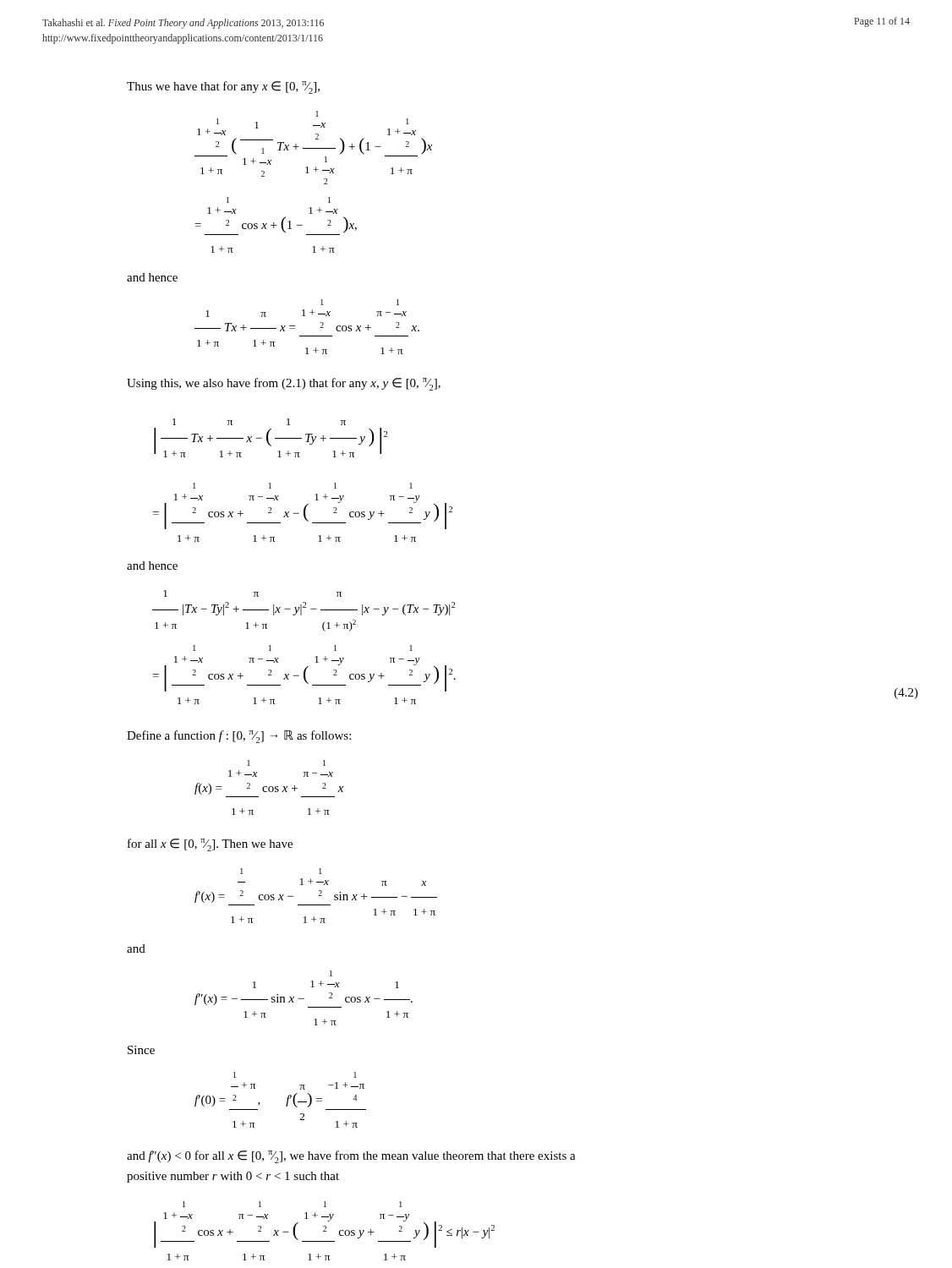Find the formula on this page that starts "11 + π Tx + π1 +"
This screenshot has height=1268, width=952.
click(307, 329)
